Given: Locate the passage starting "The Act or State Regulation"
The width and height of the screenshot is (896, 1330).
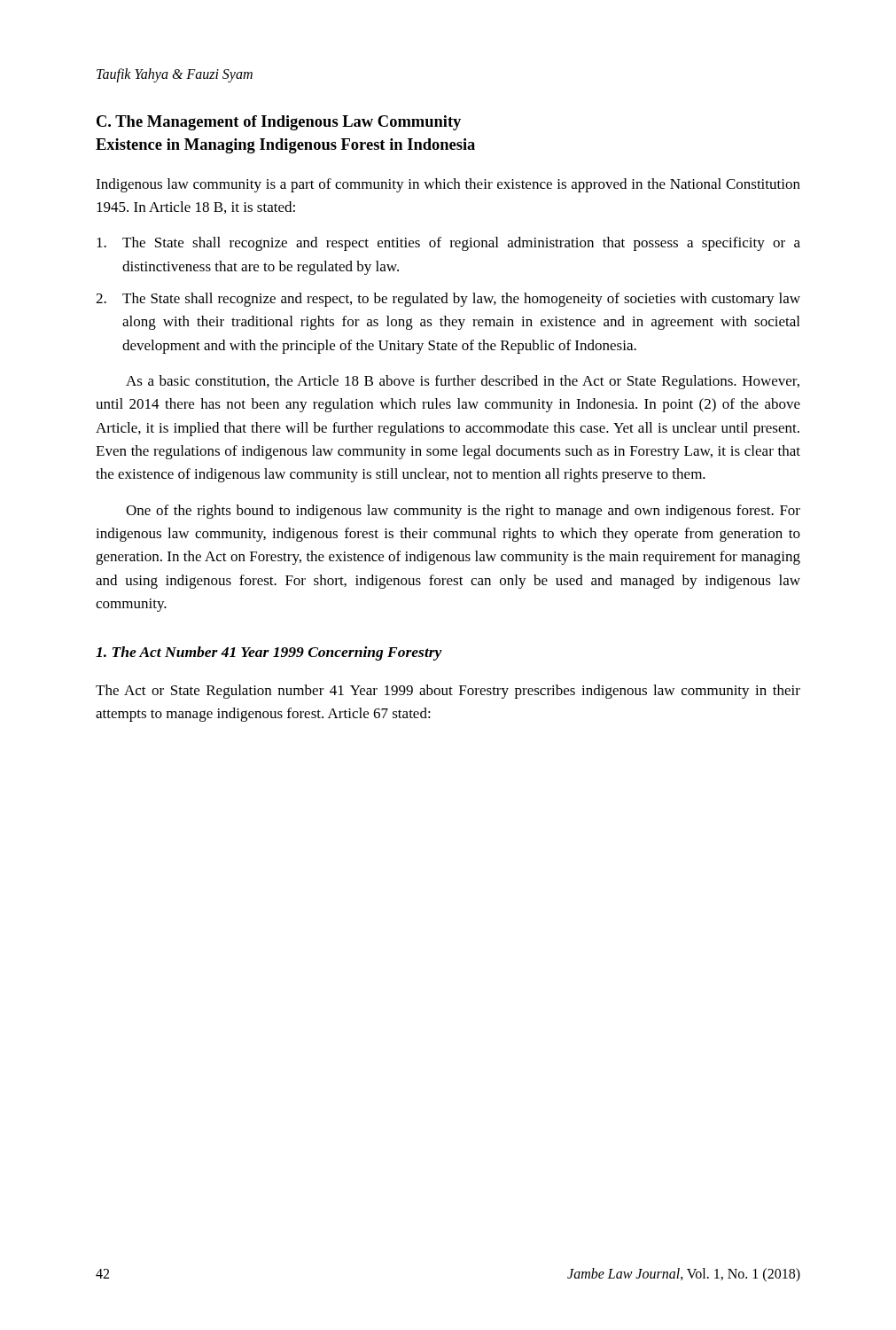Looking at the screenshot, I should (448, 702).
